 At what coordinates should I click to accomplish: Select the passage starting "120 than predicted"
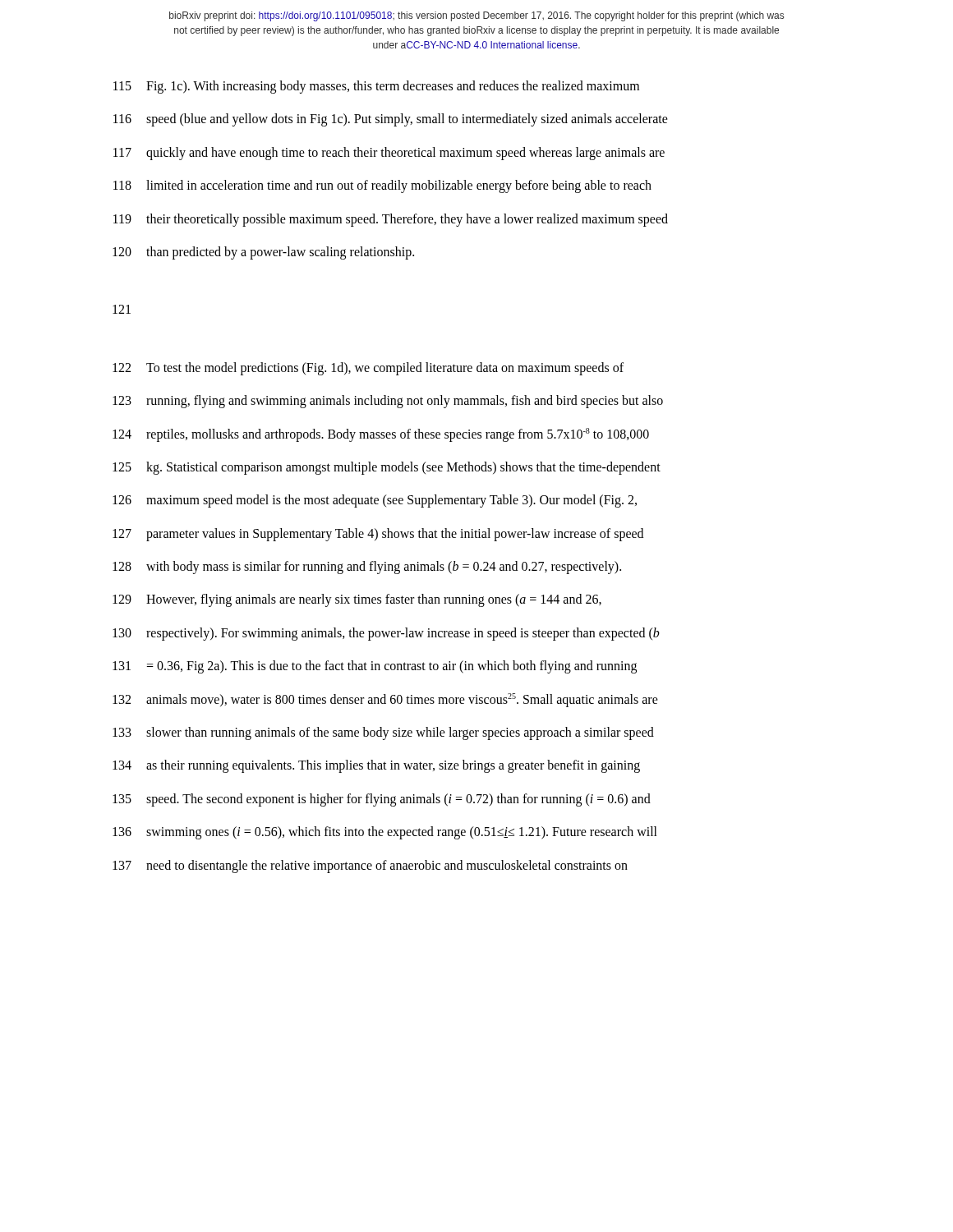click(263, 253)
